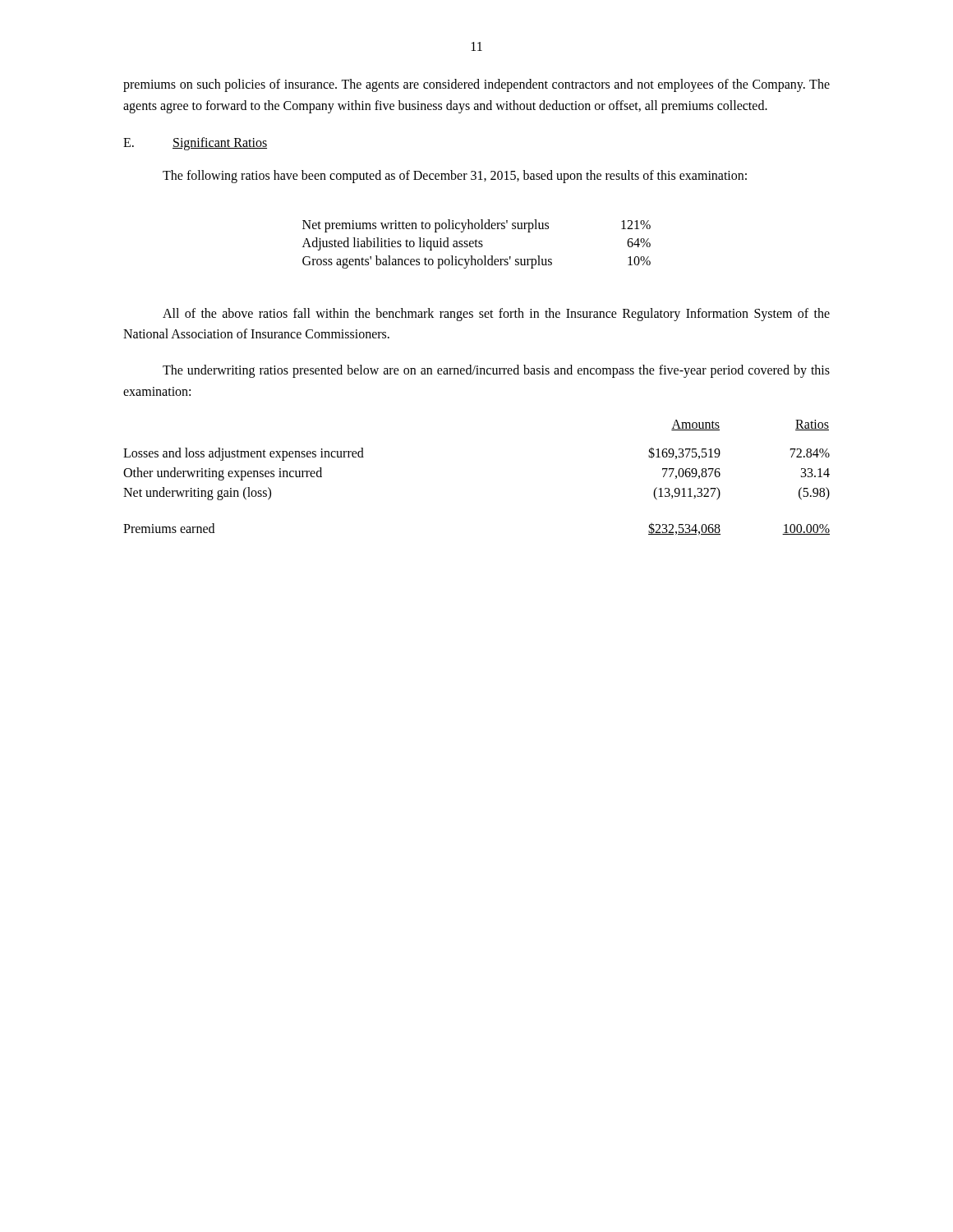
Task: Click on the table containing "Premiums earned"
Action: pyautogui.click(x=476, y=478)
